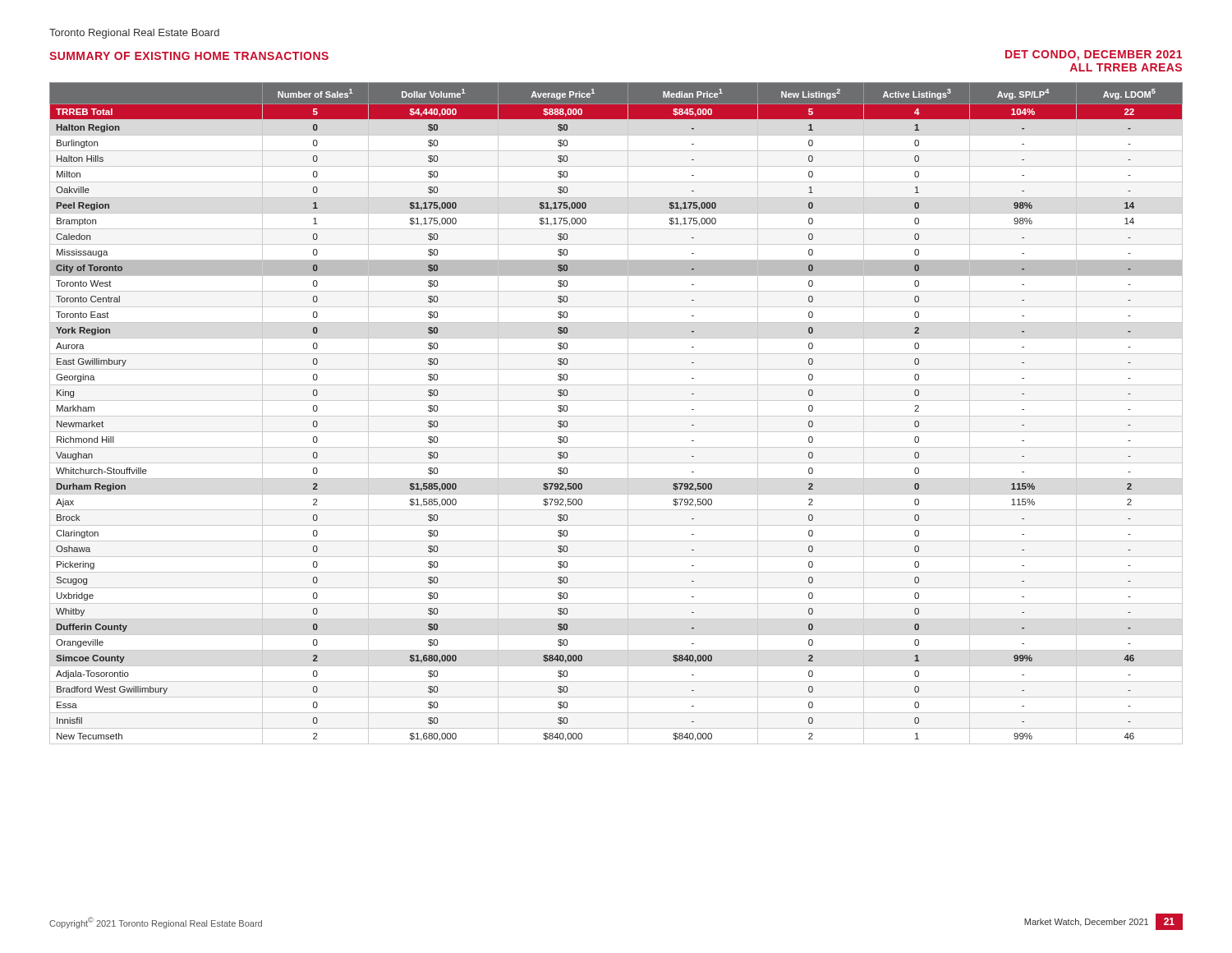Viewport: 1232px width, 953px height.
Task: Find the section header that says "SUMMARY OF EXISTING"
Action: (x=189, y=56)
